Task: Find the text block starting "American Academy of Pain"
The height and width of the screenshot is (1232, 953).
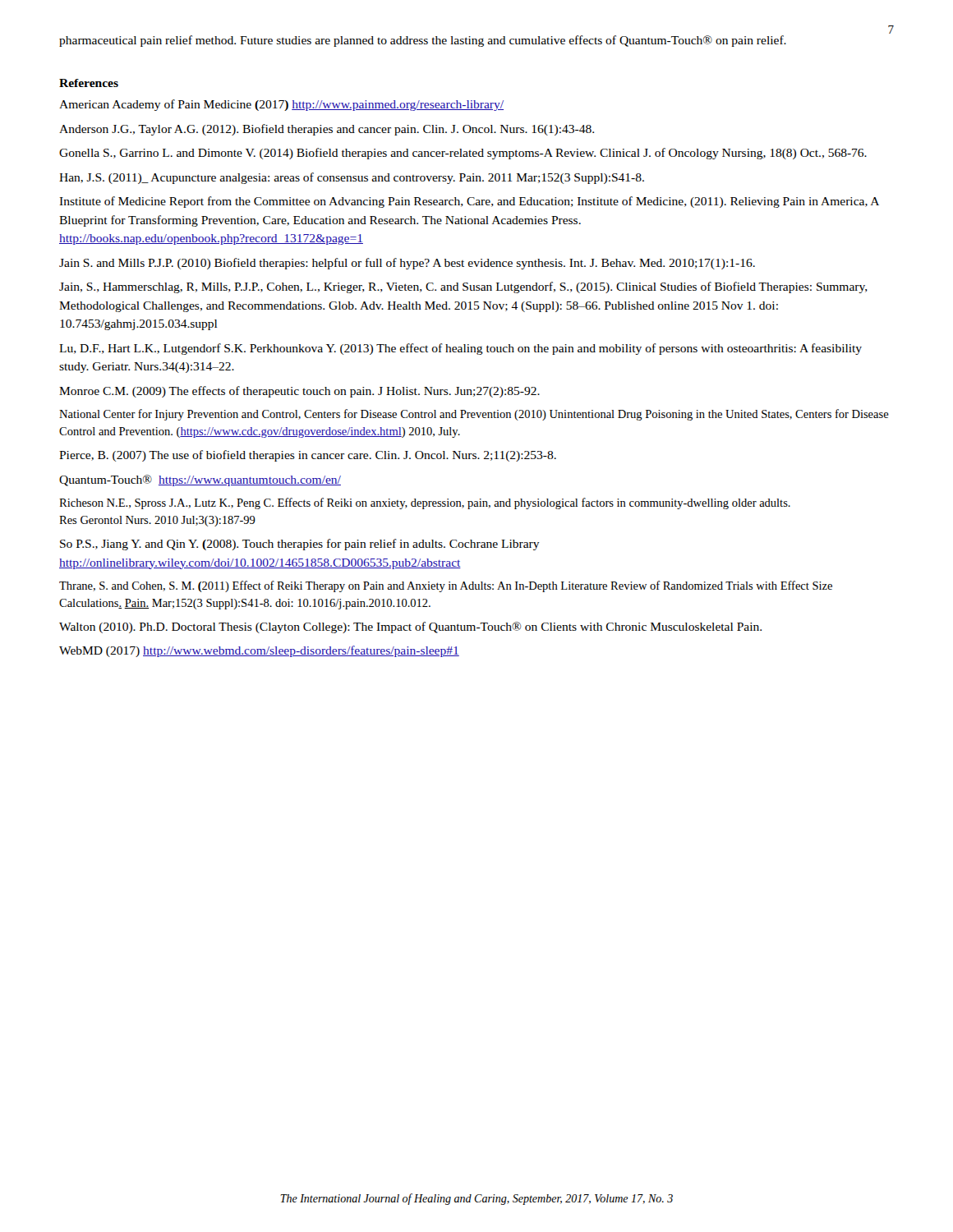Action: click(x=281, y=104)
